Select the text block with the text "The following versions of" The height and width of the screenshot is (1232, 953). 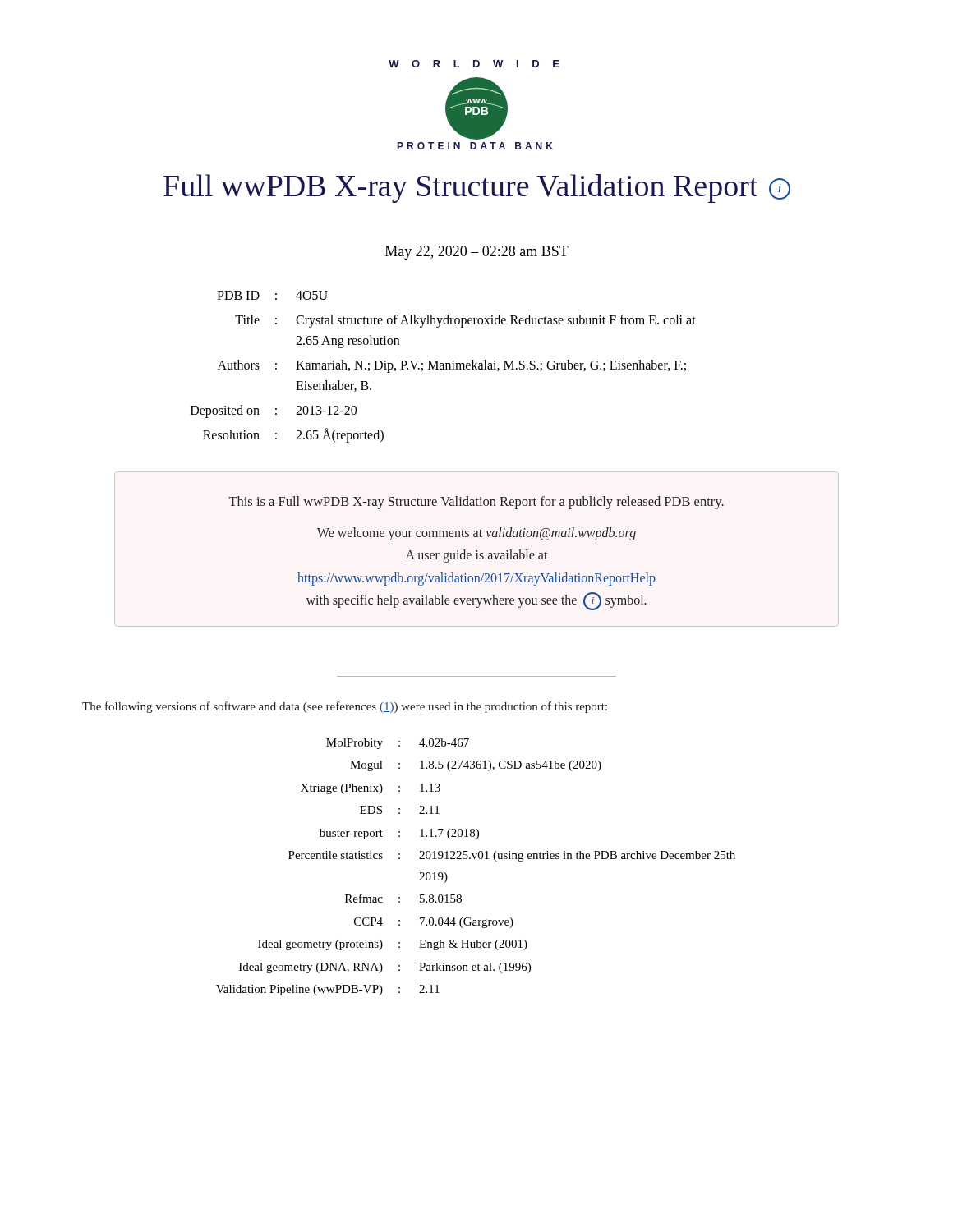345,706
